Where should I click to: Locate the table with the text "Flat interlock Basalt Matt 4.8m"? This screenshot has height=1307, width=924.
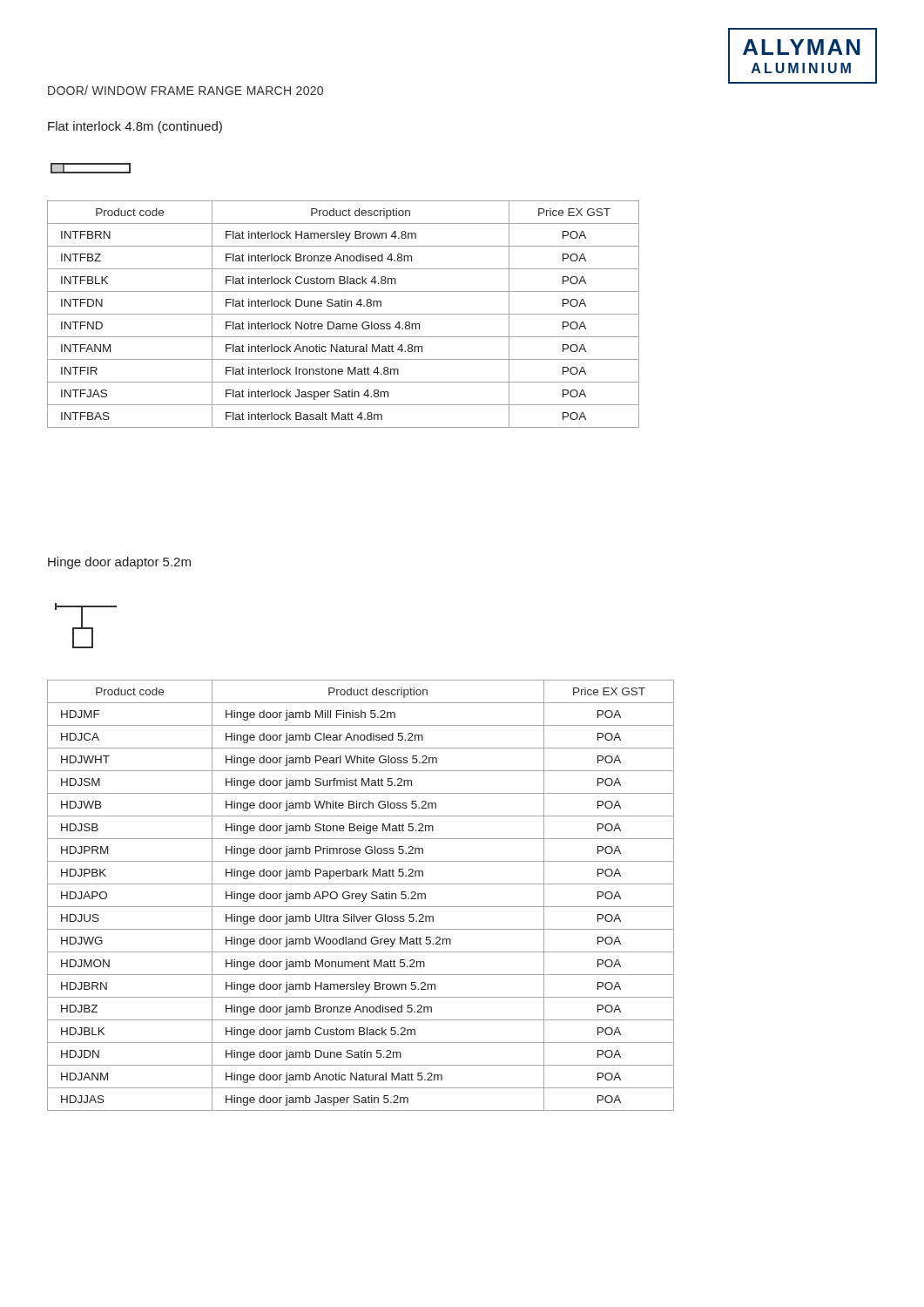coord(343,314)
